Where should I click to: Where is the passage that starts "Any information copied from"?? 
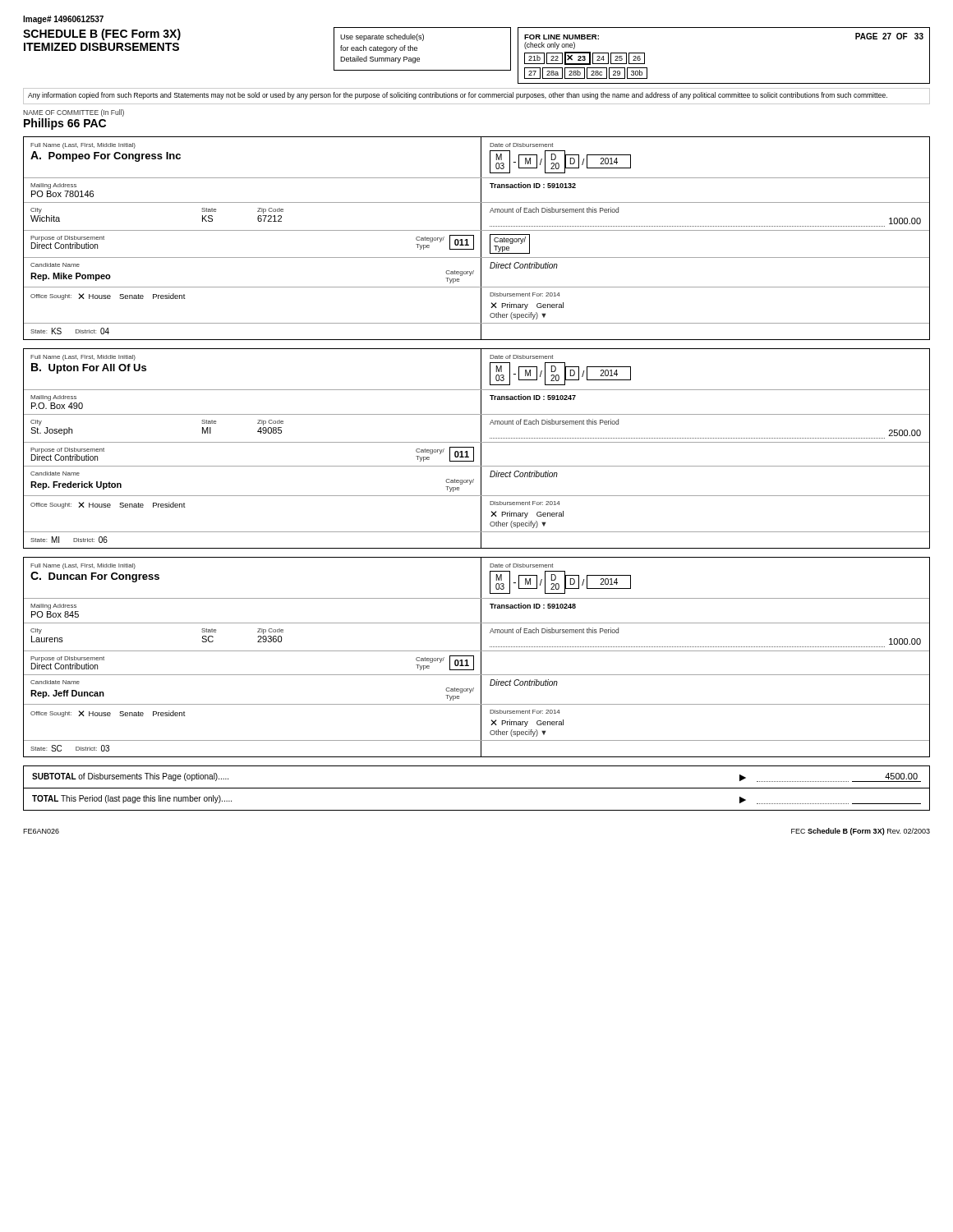458,95
